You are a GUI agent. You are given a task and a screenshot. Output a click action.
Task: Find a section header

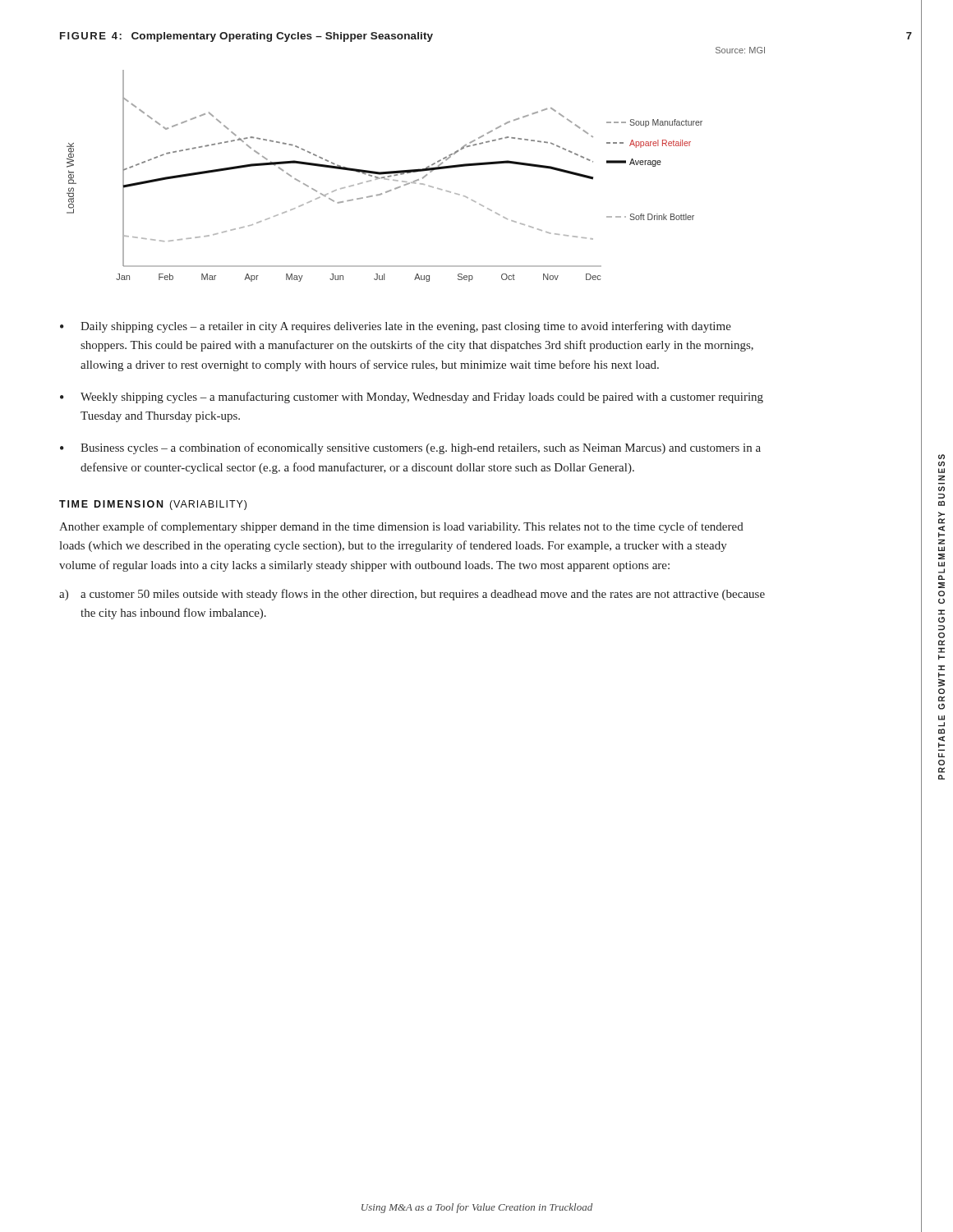[154, 504]
